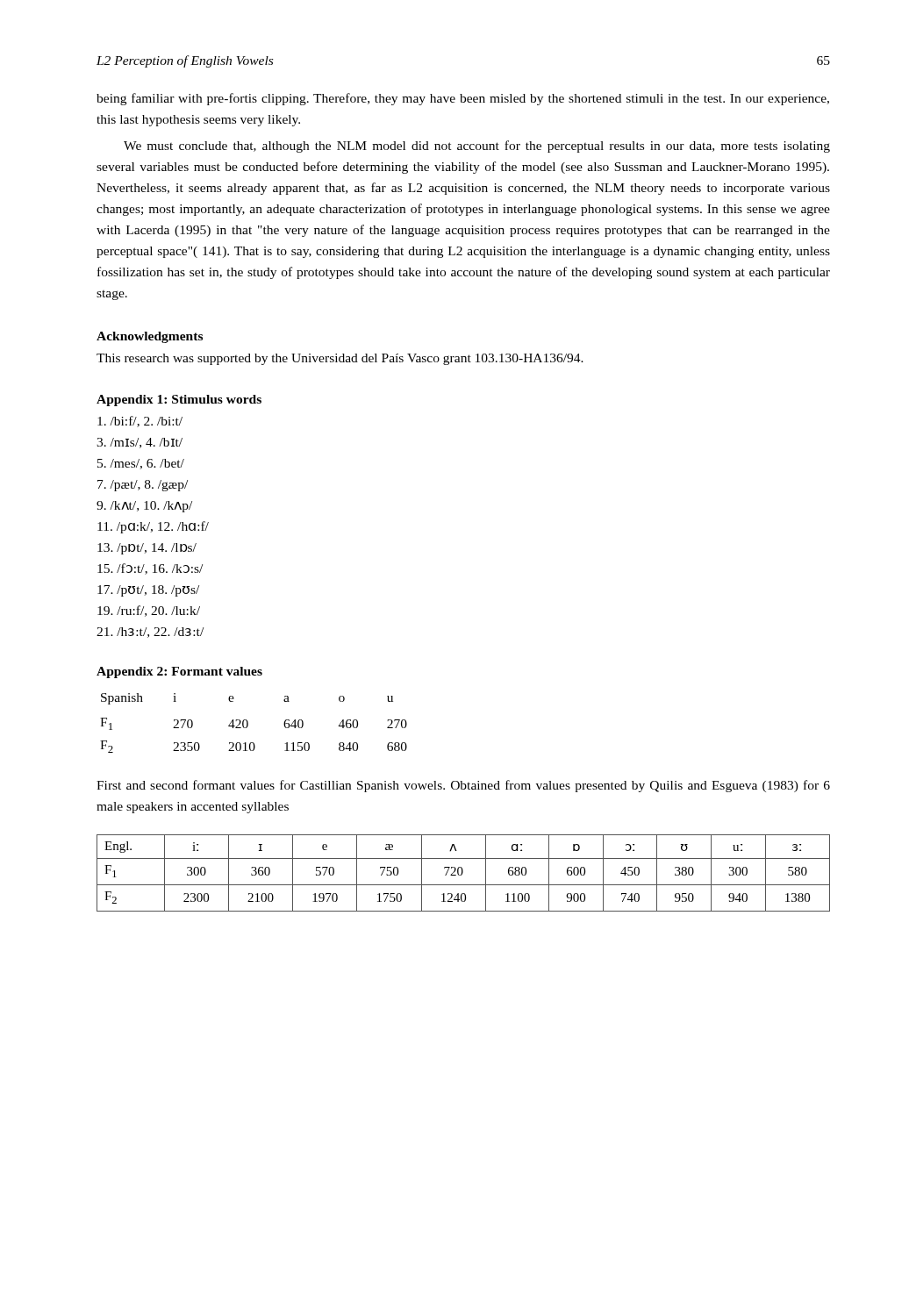909x1316 pixels.
Task: Select the text starting "First and second"
Action: pos(463,795)
